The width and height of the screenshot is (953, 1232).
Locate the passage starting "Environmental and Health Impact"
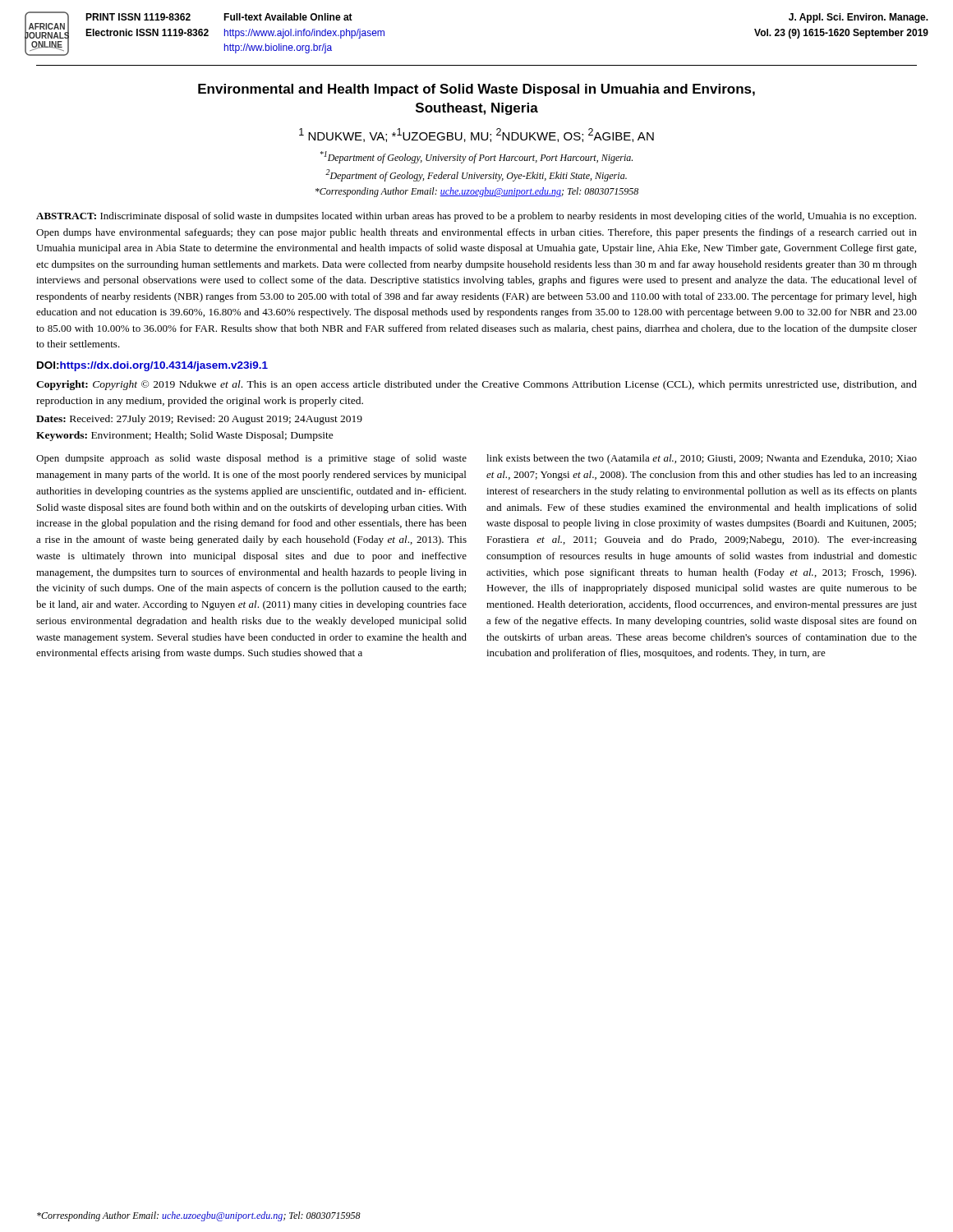pyautogui.click(x=476, y=99)
